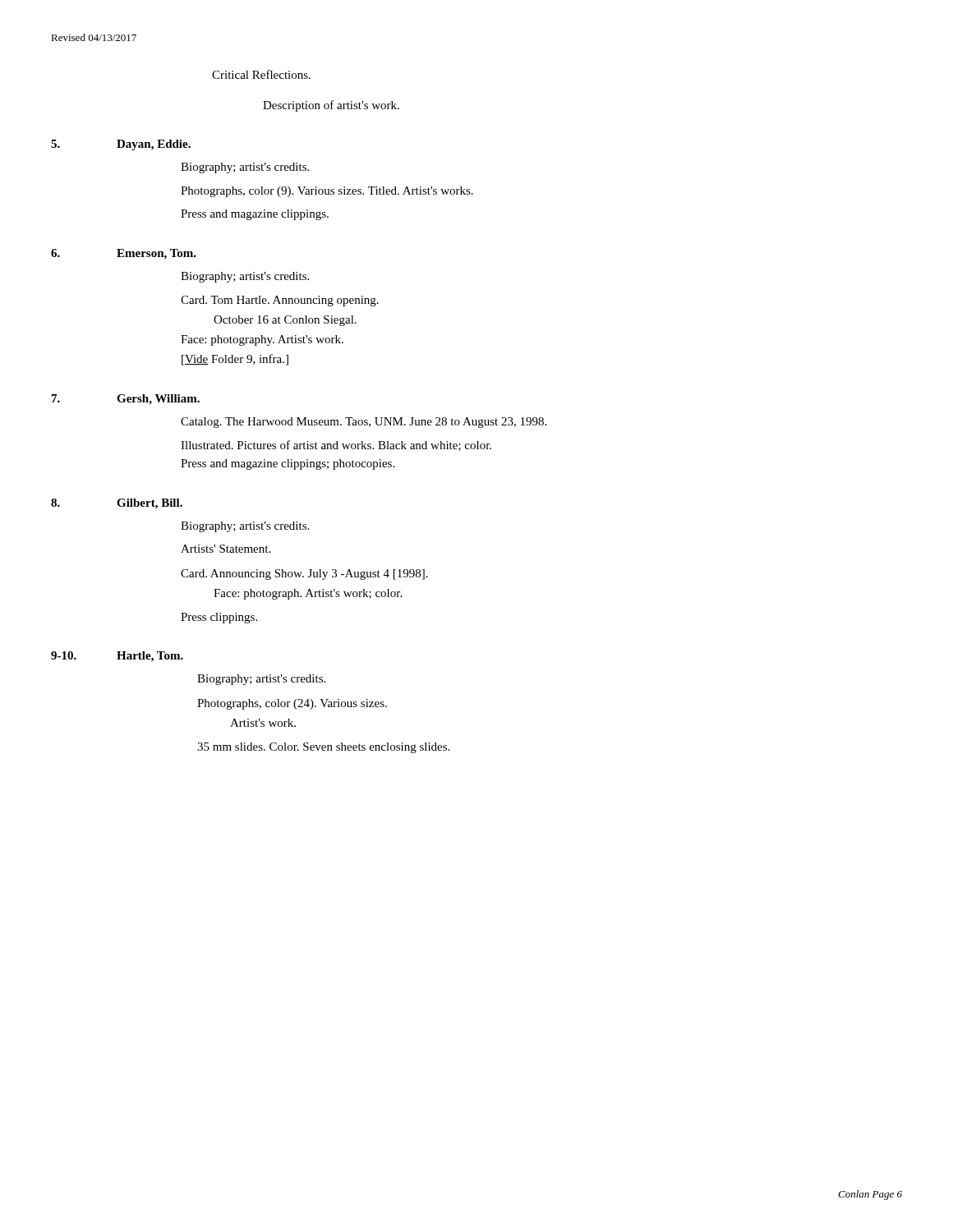
Task: Click on the element starting "35 mm slides. Color. Seven sheets"
Action: coord(324,746)
